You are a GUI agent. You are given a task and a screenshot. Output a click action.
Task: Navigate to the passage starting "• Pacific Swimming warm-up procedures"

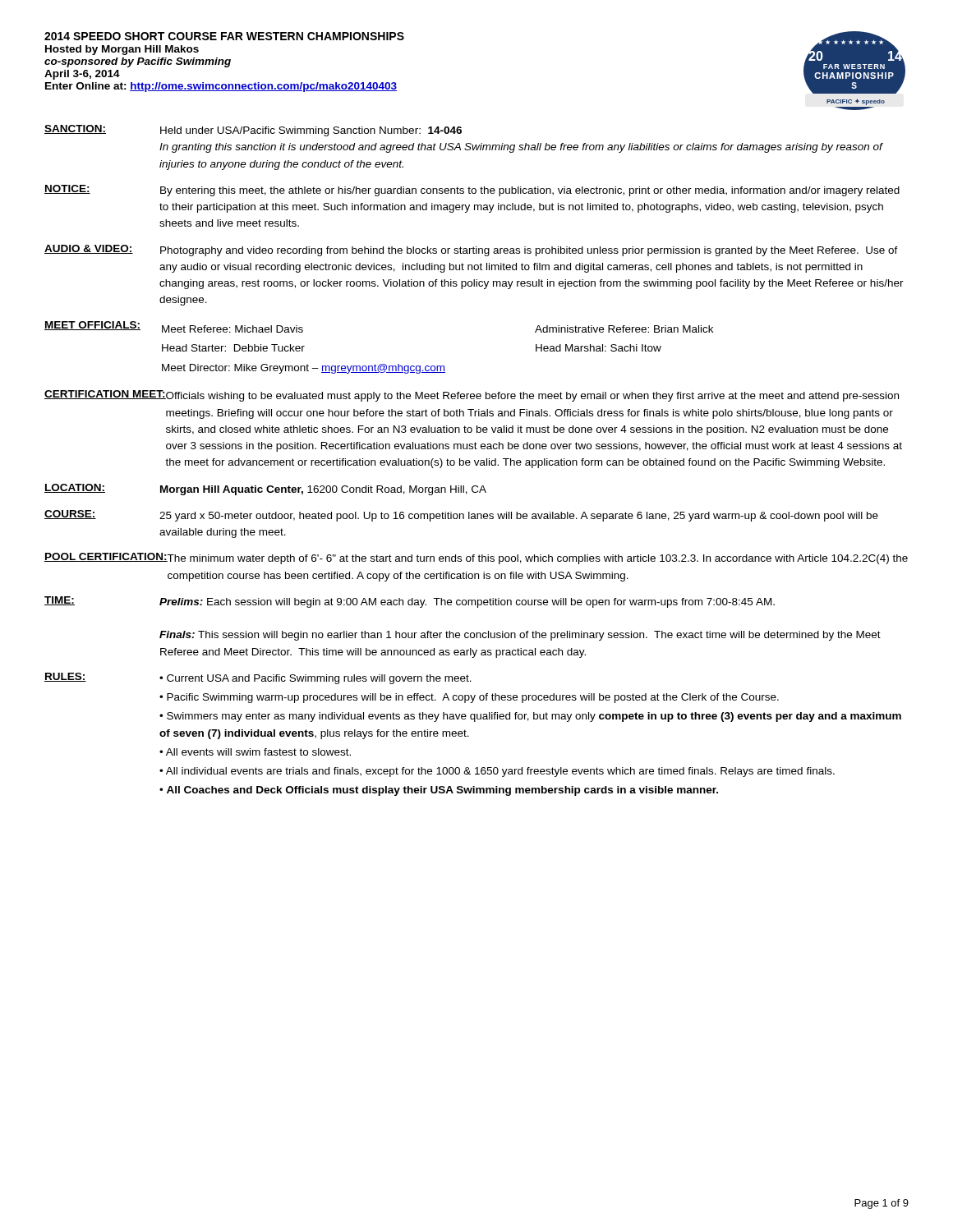click(x=469, y=697)
